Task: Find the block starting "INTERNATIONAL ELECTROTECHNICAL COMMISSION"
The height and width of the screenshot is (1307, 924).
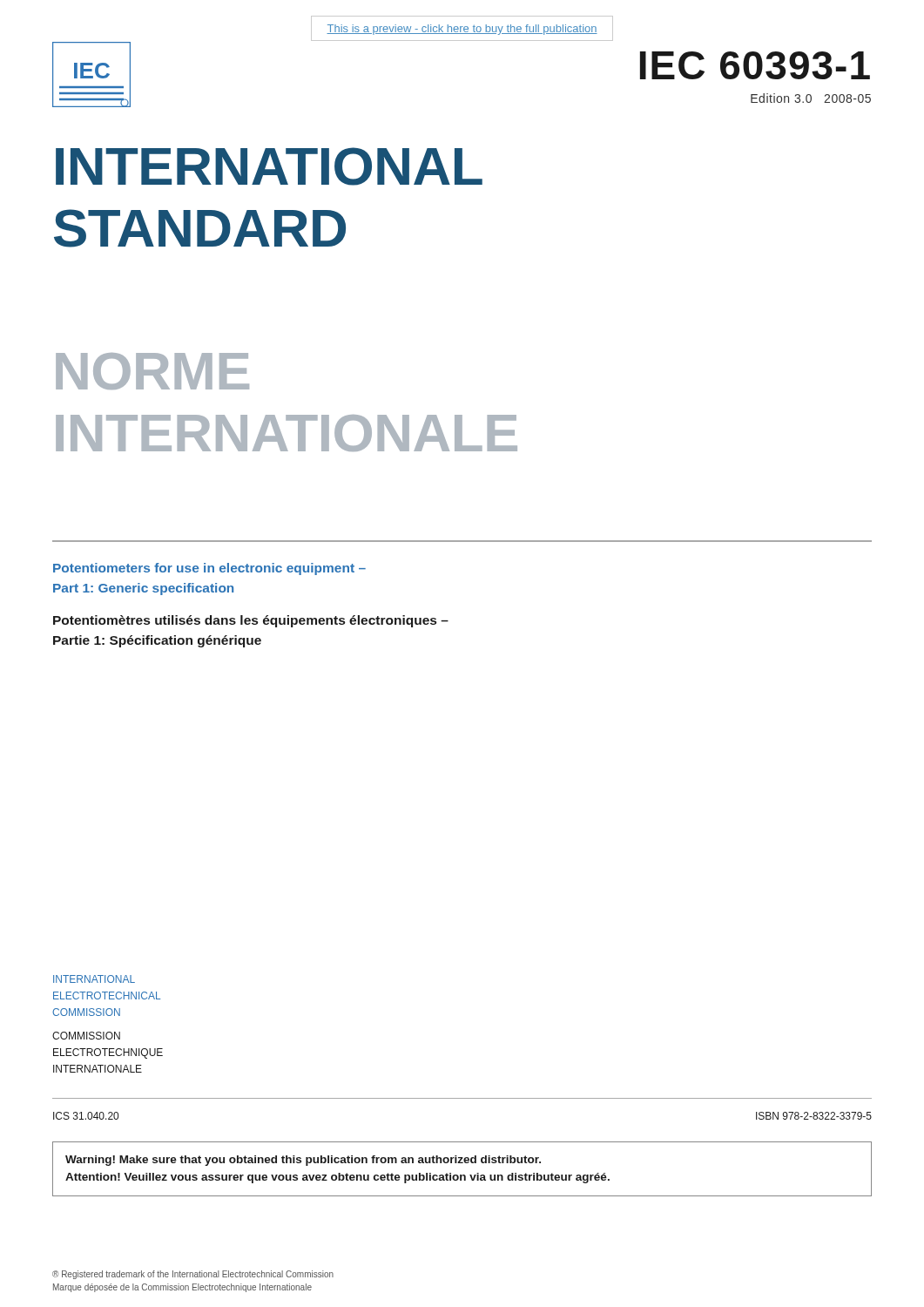Action: pos(107,996)
